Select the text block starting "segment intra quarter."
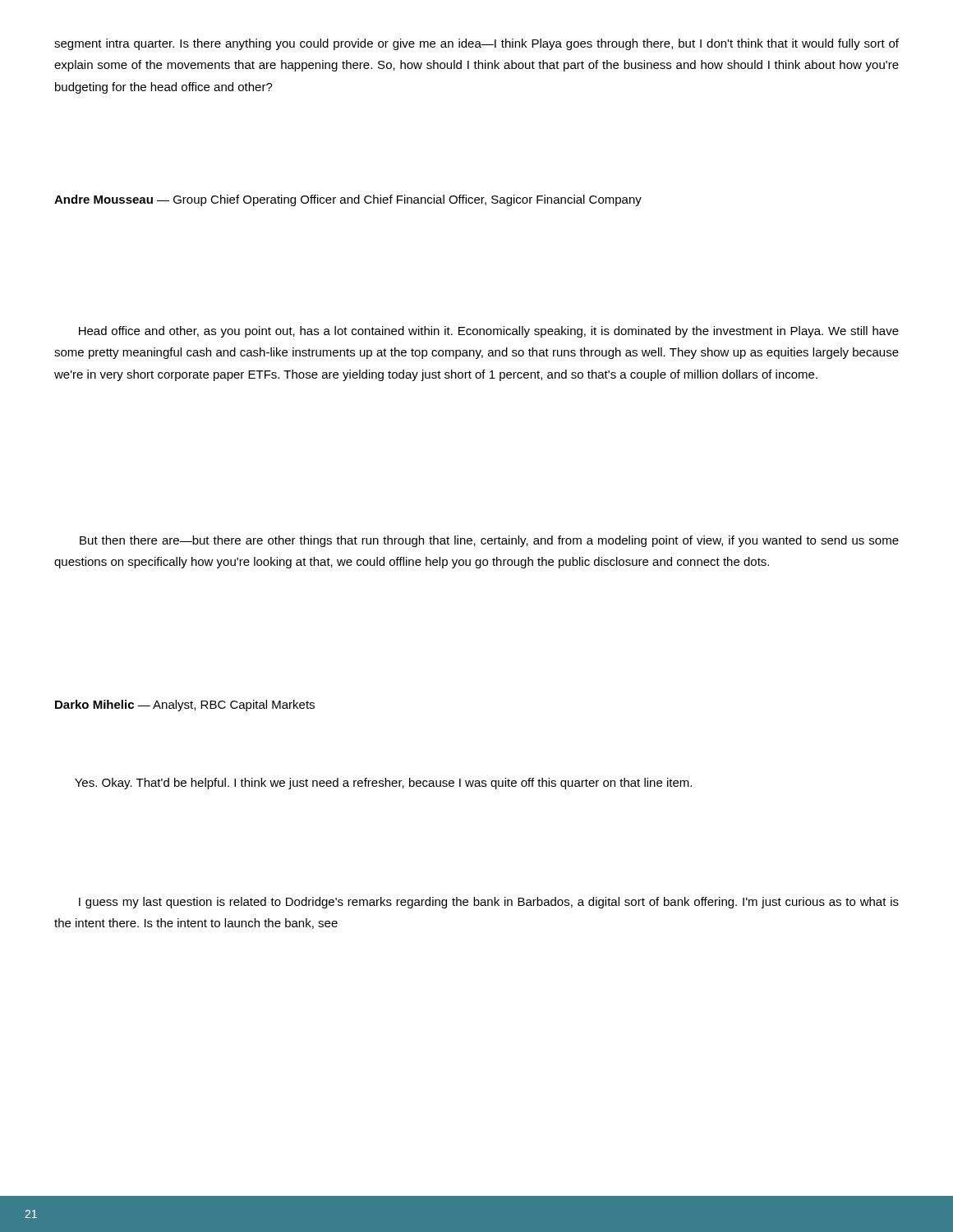 [x=476, y=65]
